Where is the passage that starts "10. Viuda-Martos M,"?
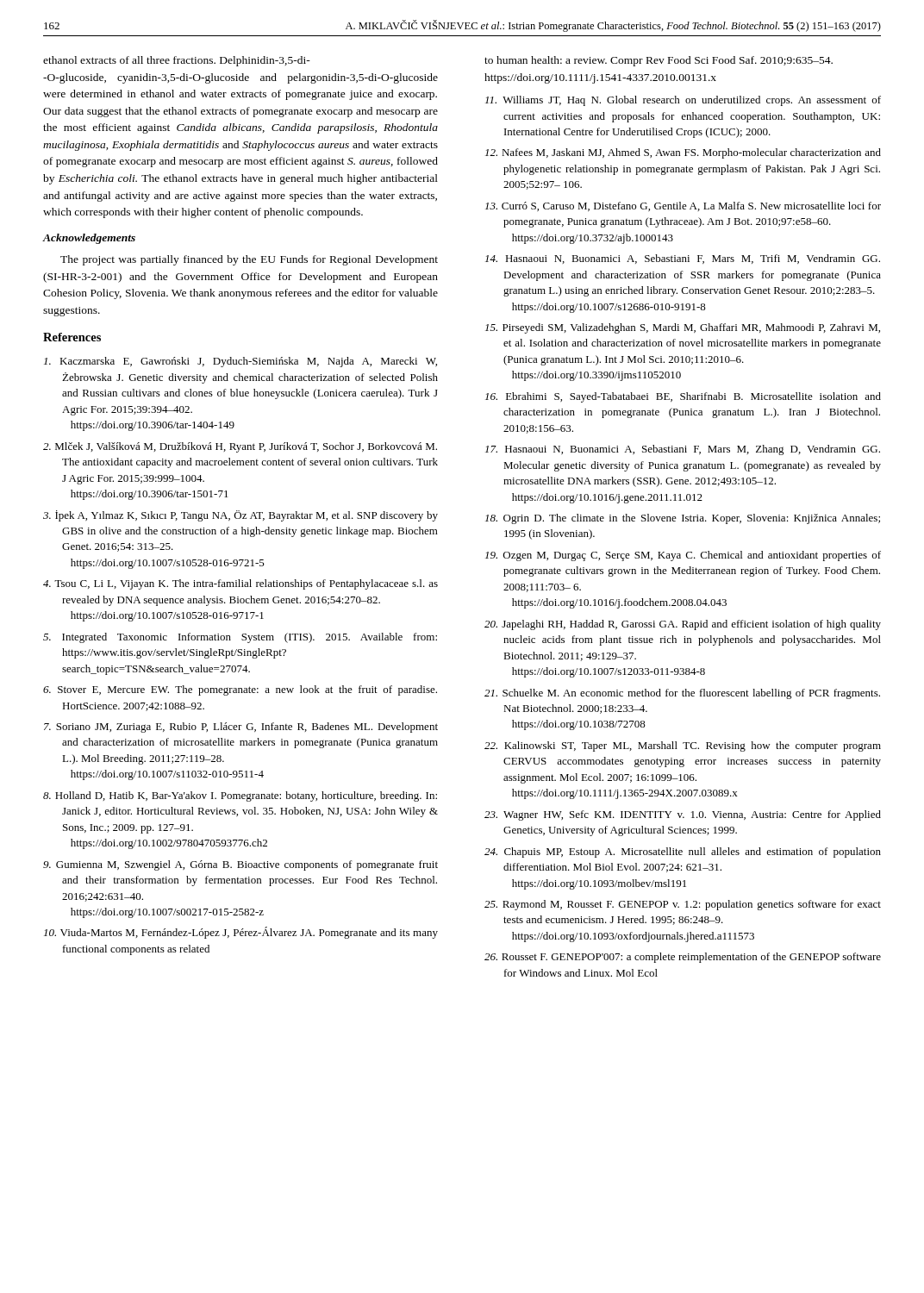 click(x=240, y=941)
